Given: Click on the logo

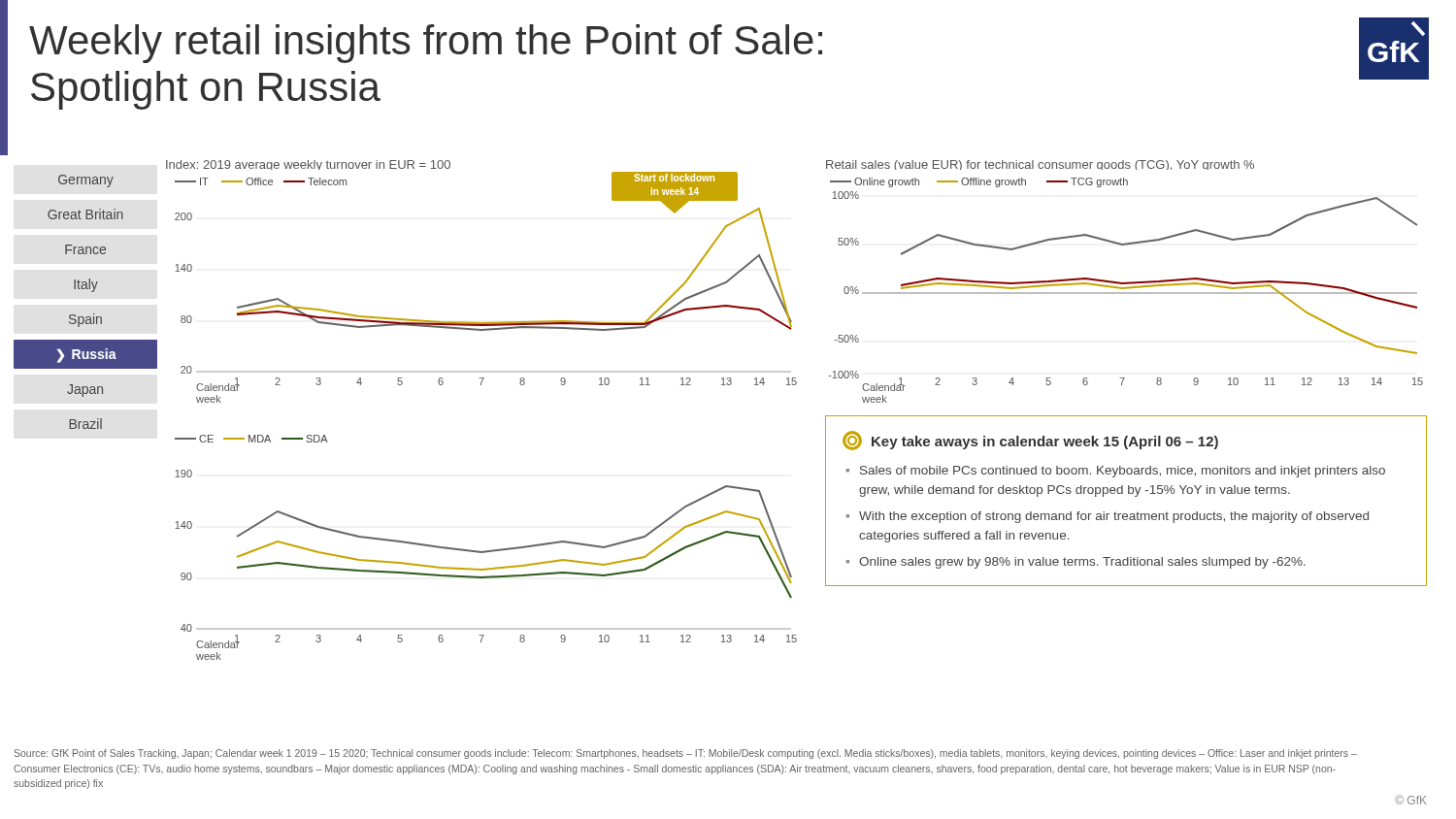Looking at the screenshot, I should [1394, 49].
